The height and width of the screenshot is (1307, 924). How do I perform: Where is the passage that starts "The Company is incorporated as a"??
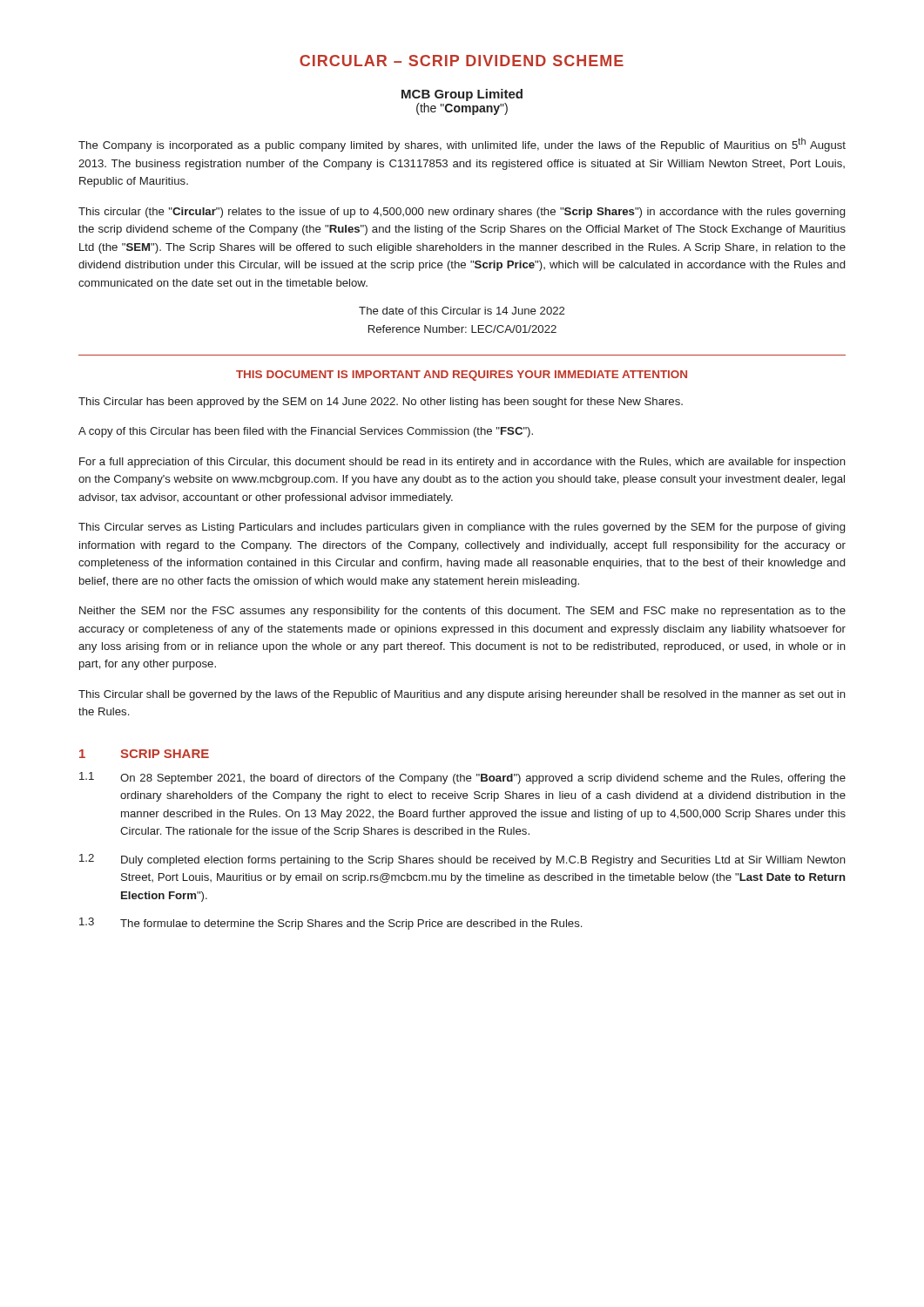(462, 162)
